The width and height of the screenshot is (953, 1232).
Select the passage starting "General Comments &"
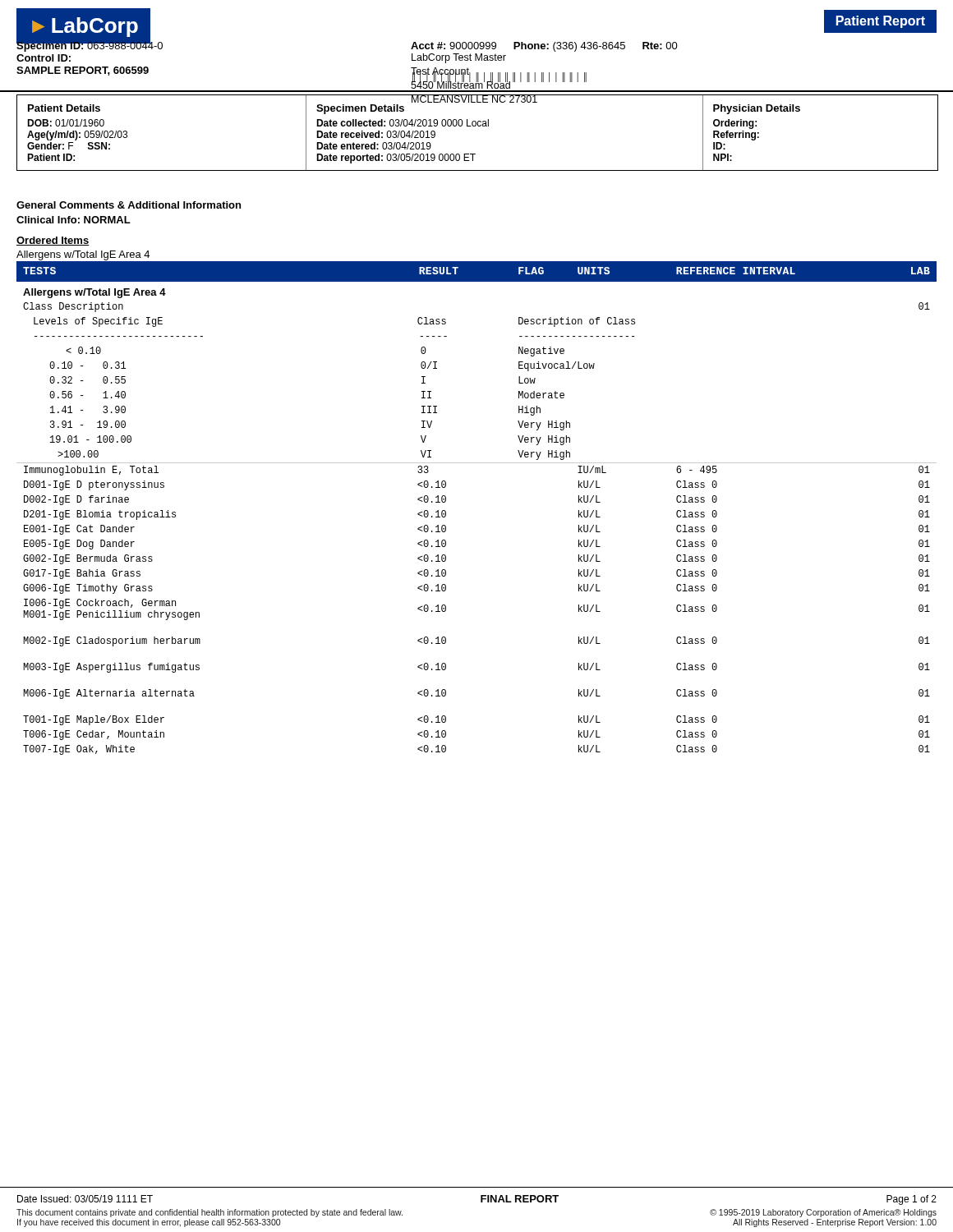[x=129, y=205]
